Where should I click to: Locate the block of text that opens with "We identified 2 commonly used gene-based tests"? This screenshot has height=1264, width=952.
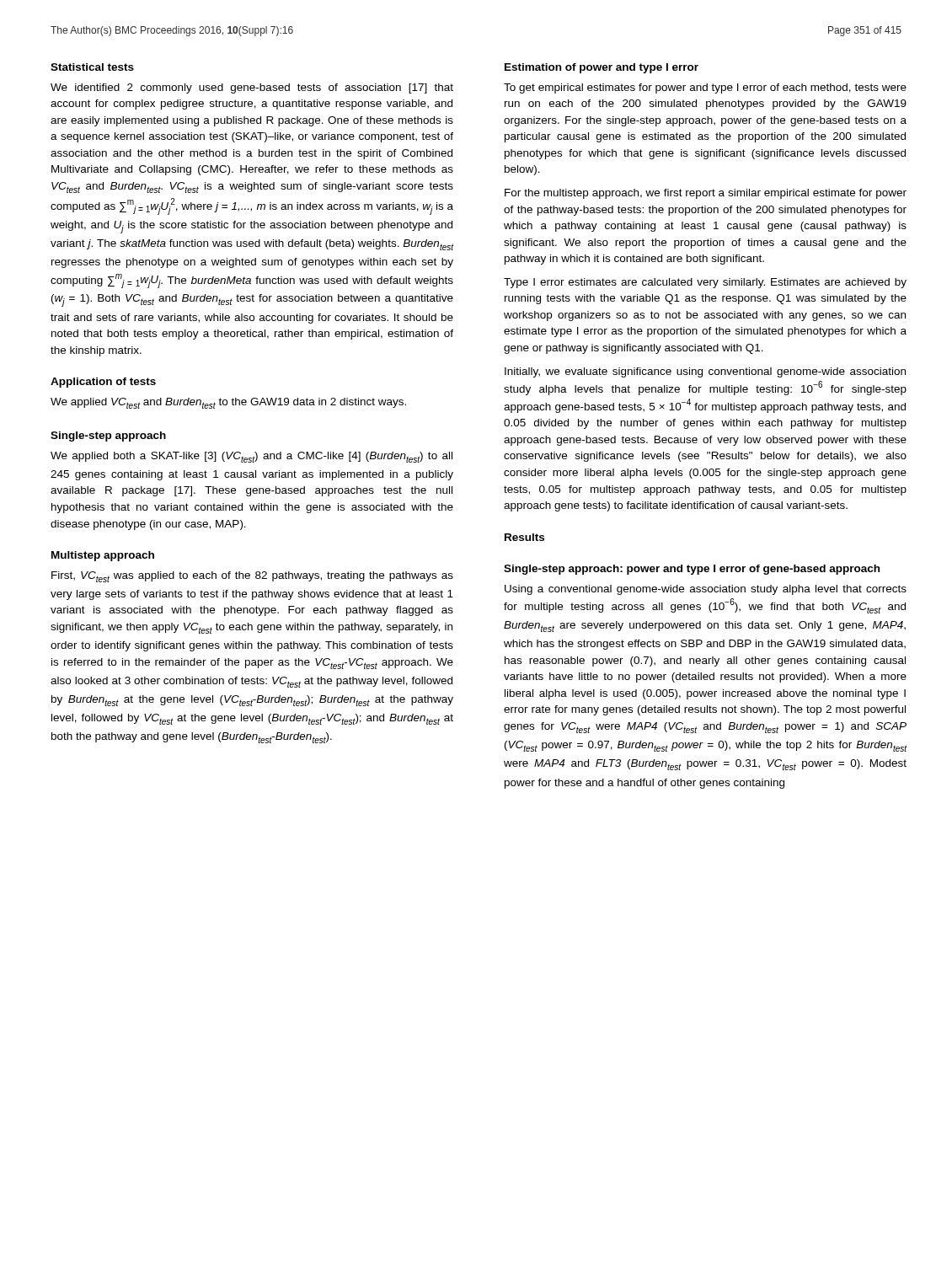pyautogui.click(x=252, y=219)
